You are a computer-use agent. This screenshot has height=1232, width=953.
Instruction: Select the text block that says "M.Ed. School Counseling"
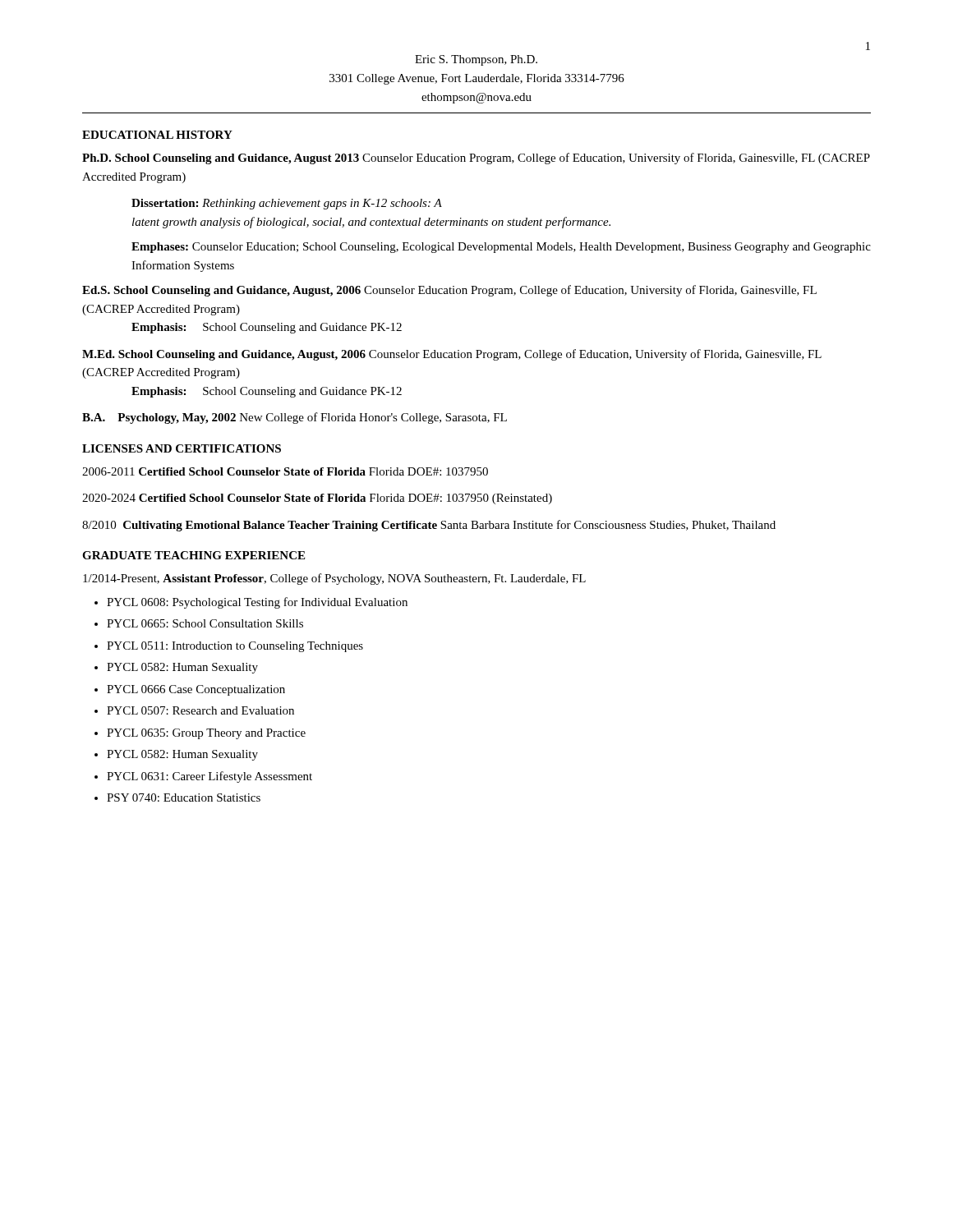point(452,355)
